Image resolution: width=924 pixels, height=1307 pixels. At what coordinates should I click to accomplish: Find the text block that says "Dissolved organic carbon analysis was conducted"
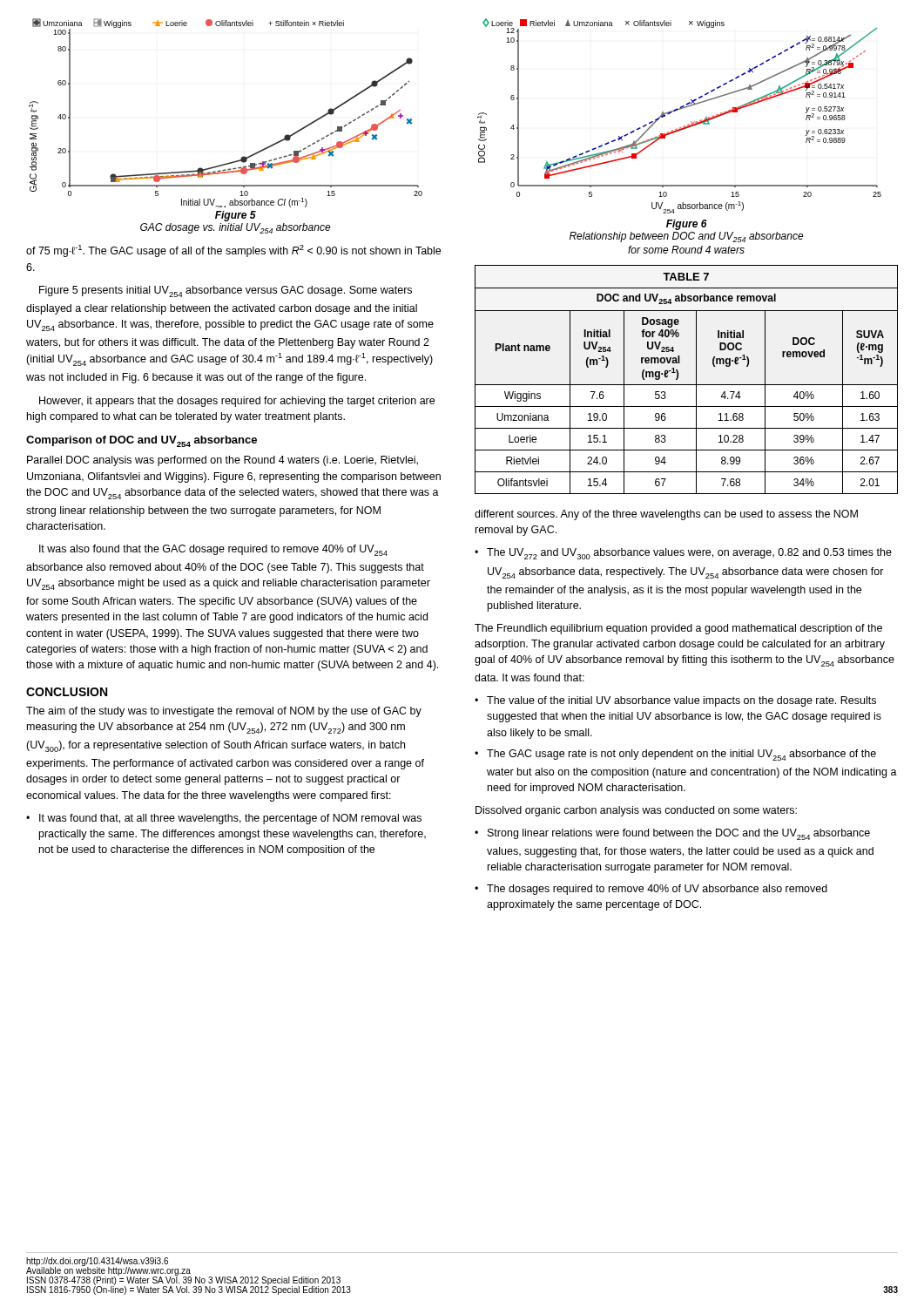pyautogui.click(x=636, y=810)
